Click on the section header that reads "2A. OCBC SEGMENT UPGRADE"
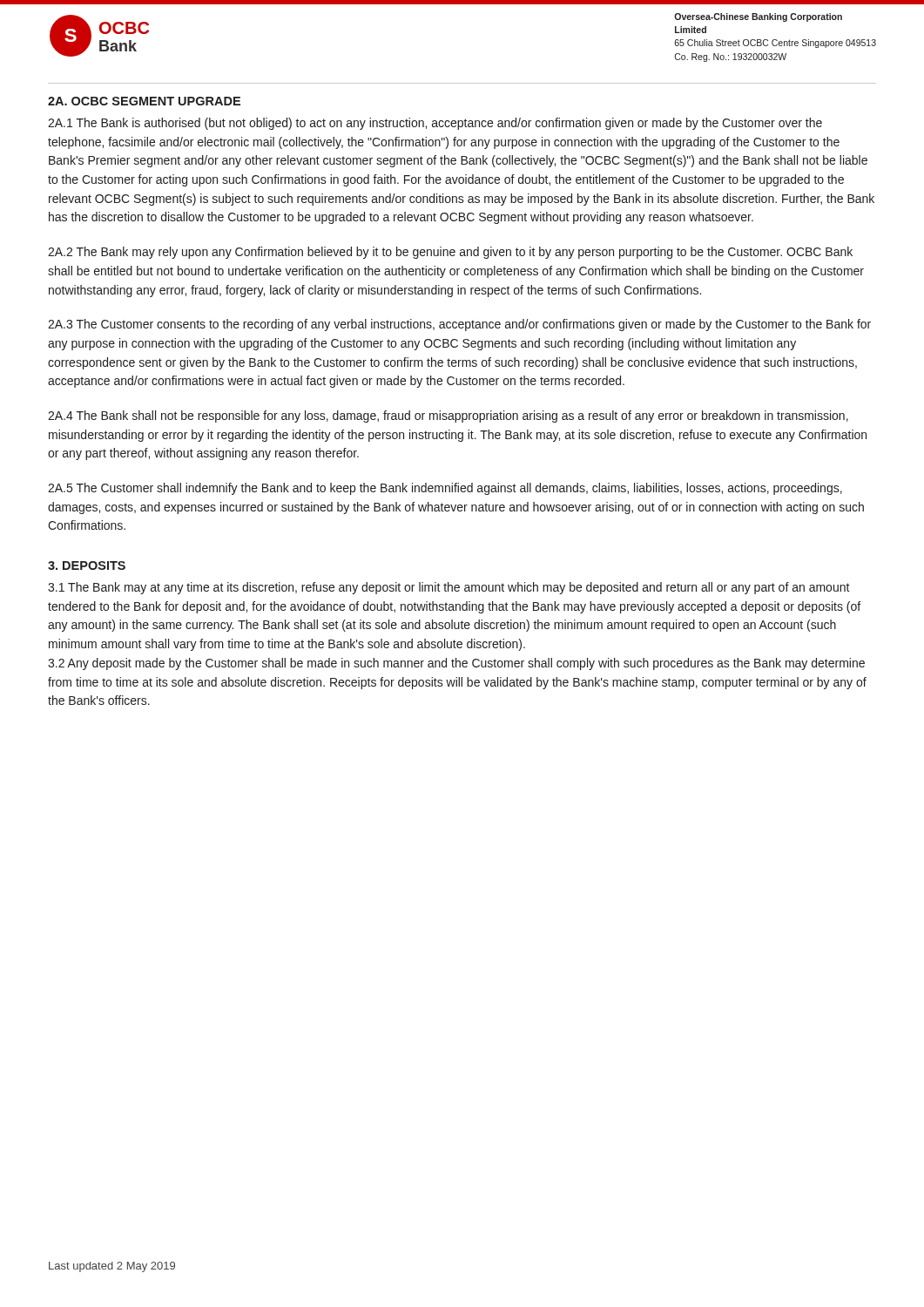924x1307 pixels. click(x=144, y=101)
